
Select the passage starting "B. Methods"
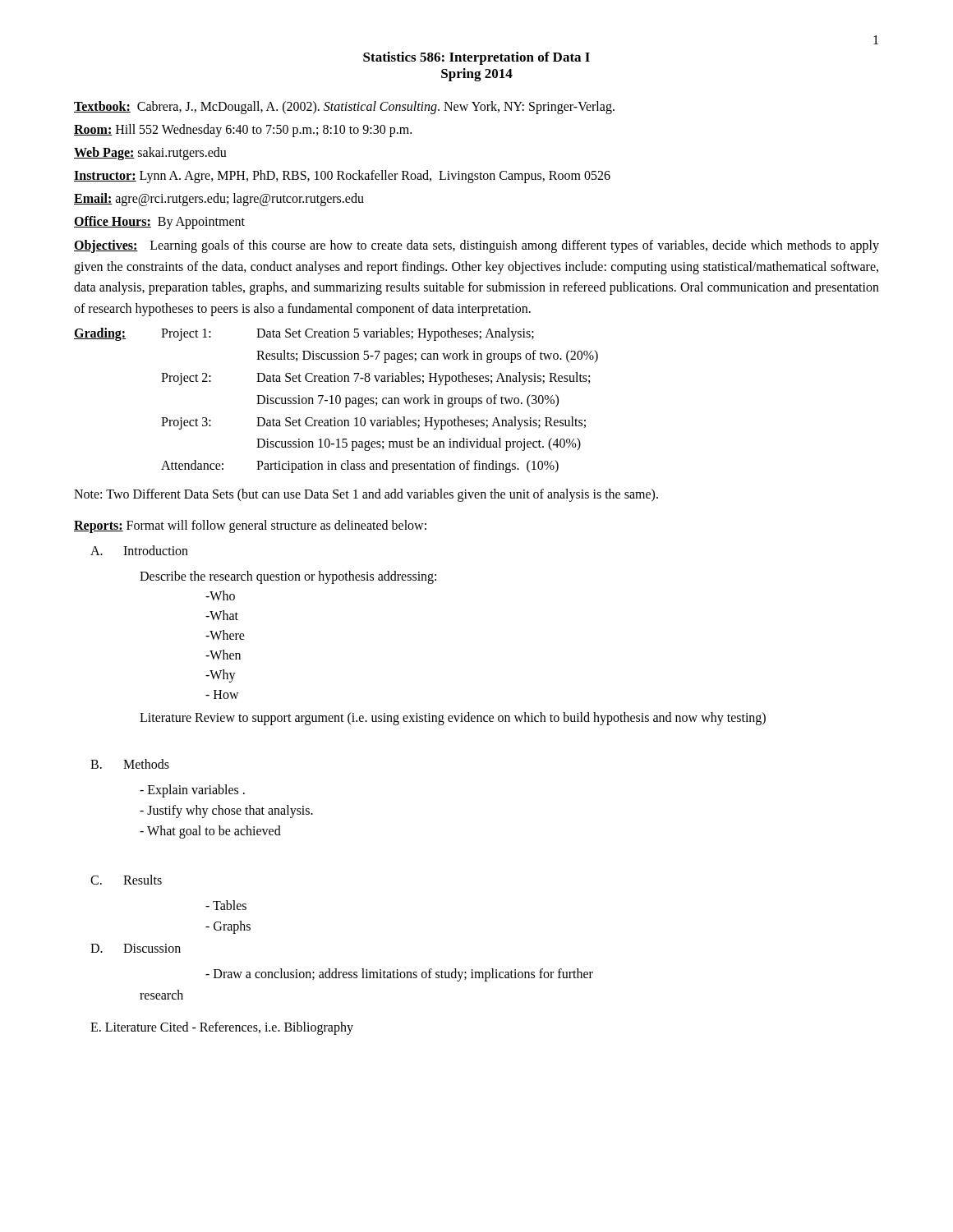coord(130,764)
